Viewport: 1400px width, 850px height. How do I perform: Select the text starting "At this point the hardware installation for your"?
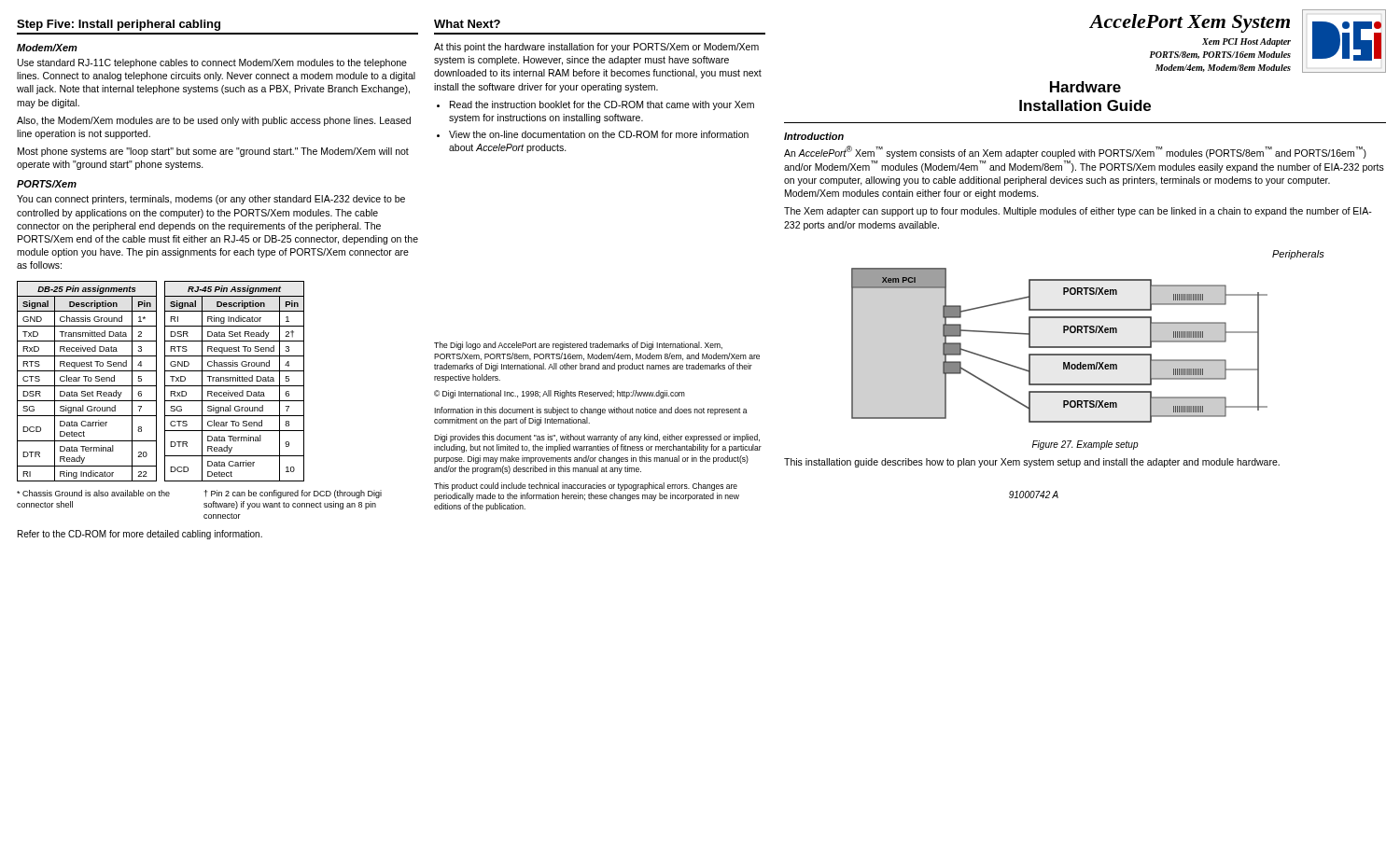pos(600,67)
